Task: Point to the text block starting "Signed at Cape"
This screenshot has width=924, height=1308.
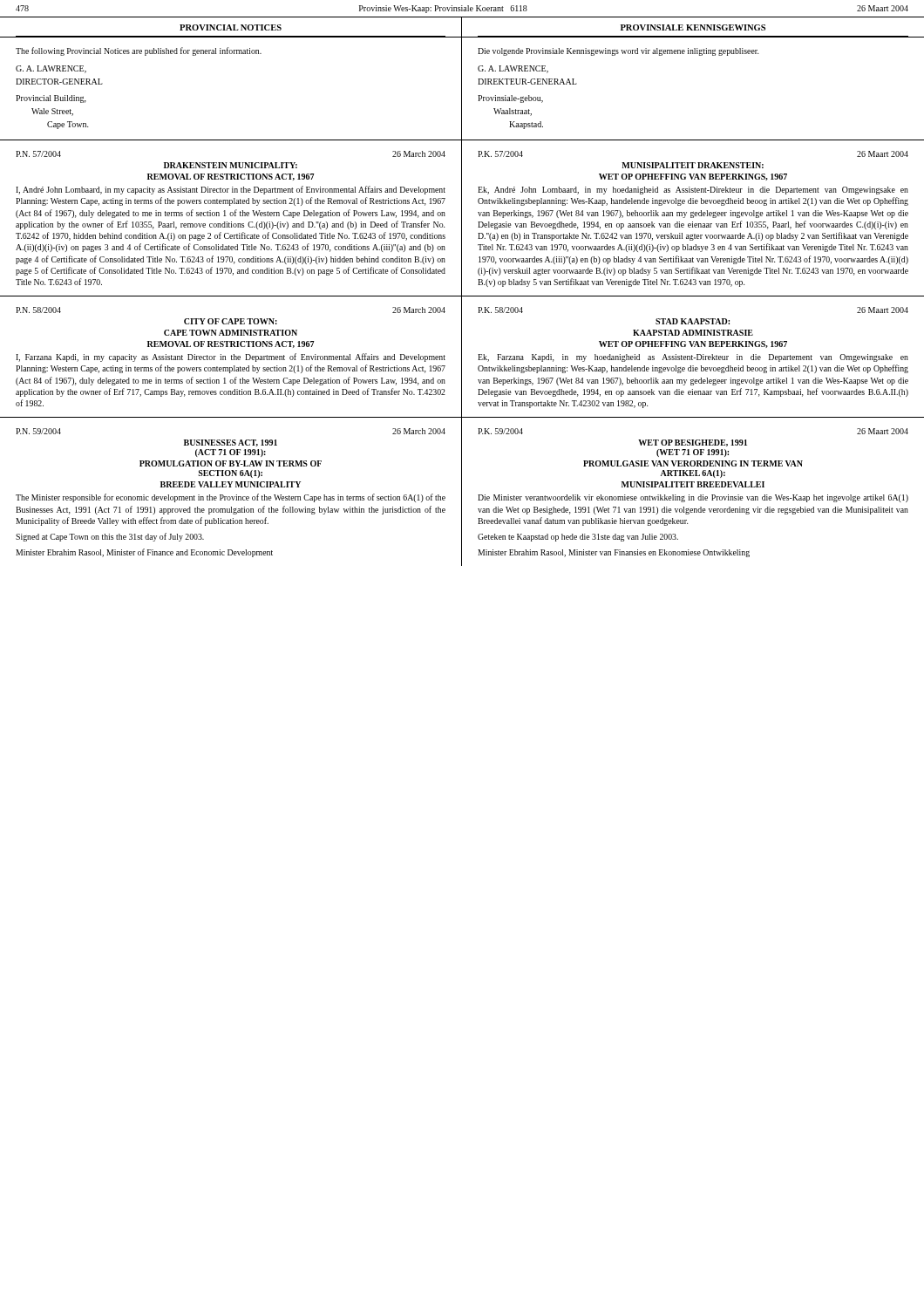Action: [110, 537]
